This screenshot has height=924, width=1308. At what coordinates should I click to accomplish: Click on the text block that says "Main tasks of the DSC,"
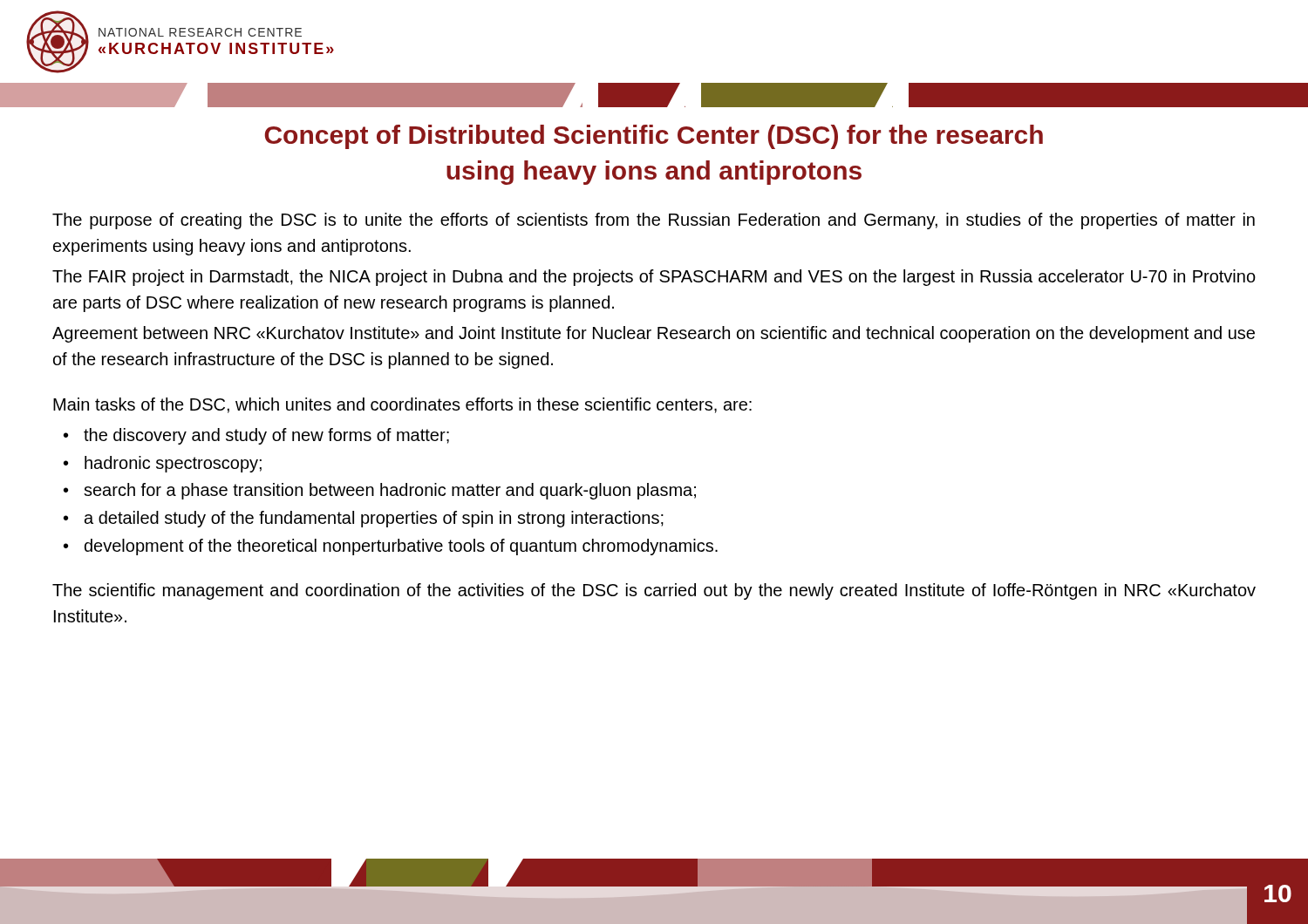point(403,404)
